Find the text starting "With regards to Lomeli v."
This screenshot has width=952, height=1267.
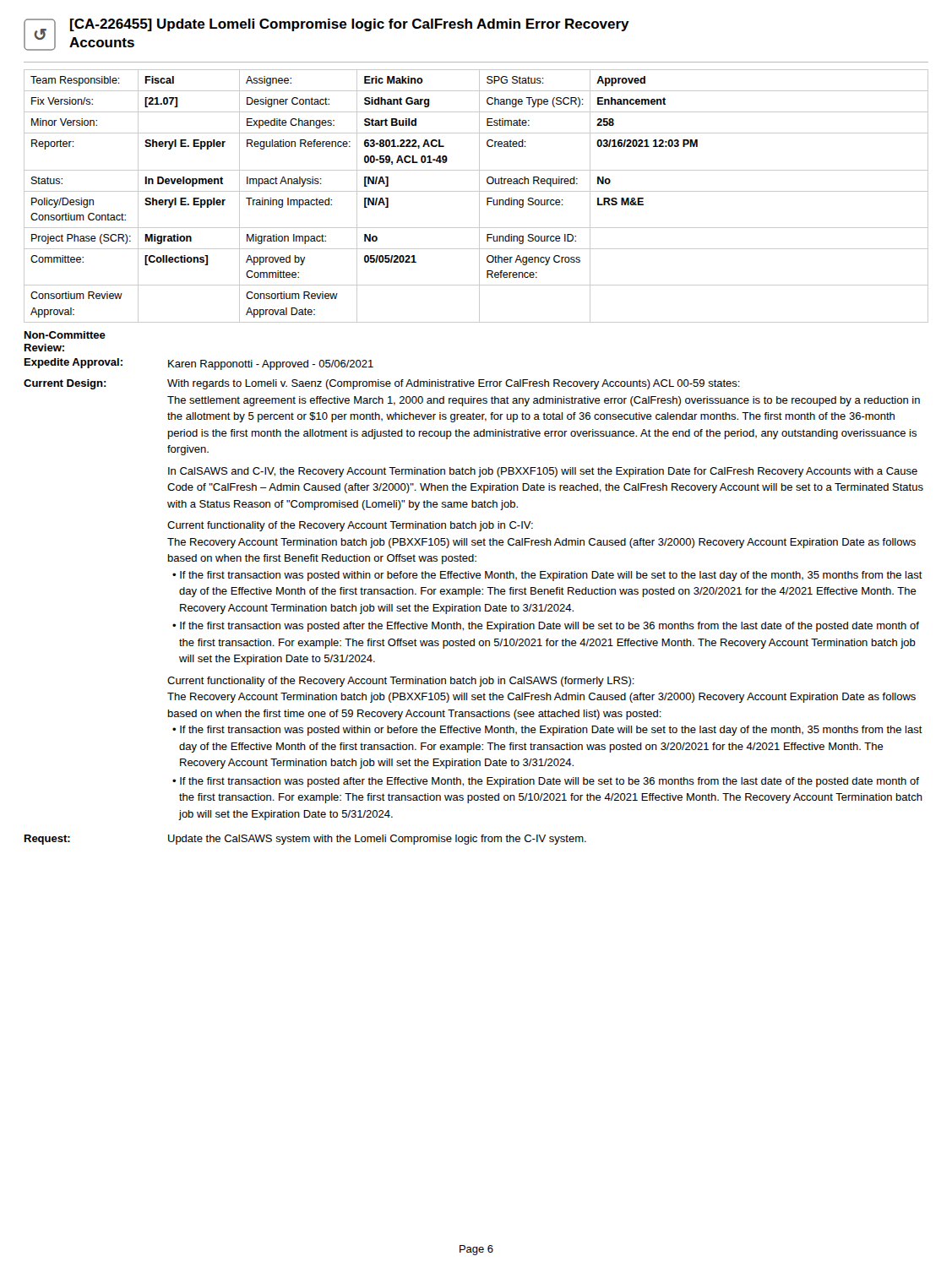(x=544, y=416)
